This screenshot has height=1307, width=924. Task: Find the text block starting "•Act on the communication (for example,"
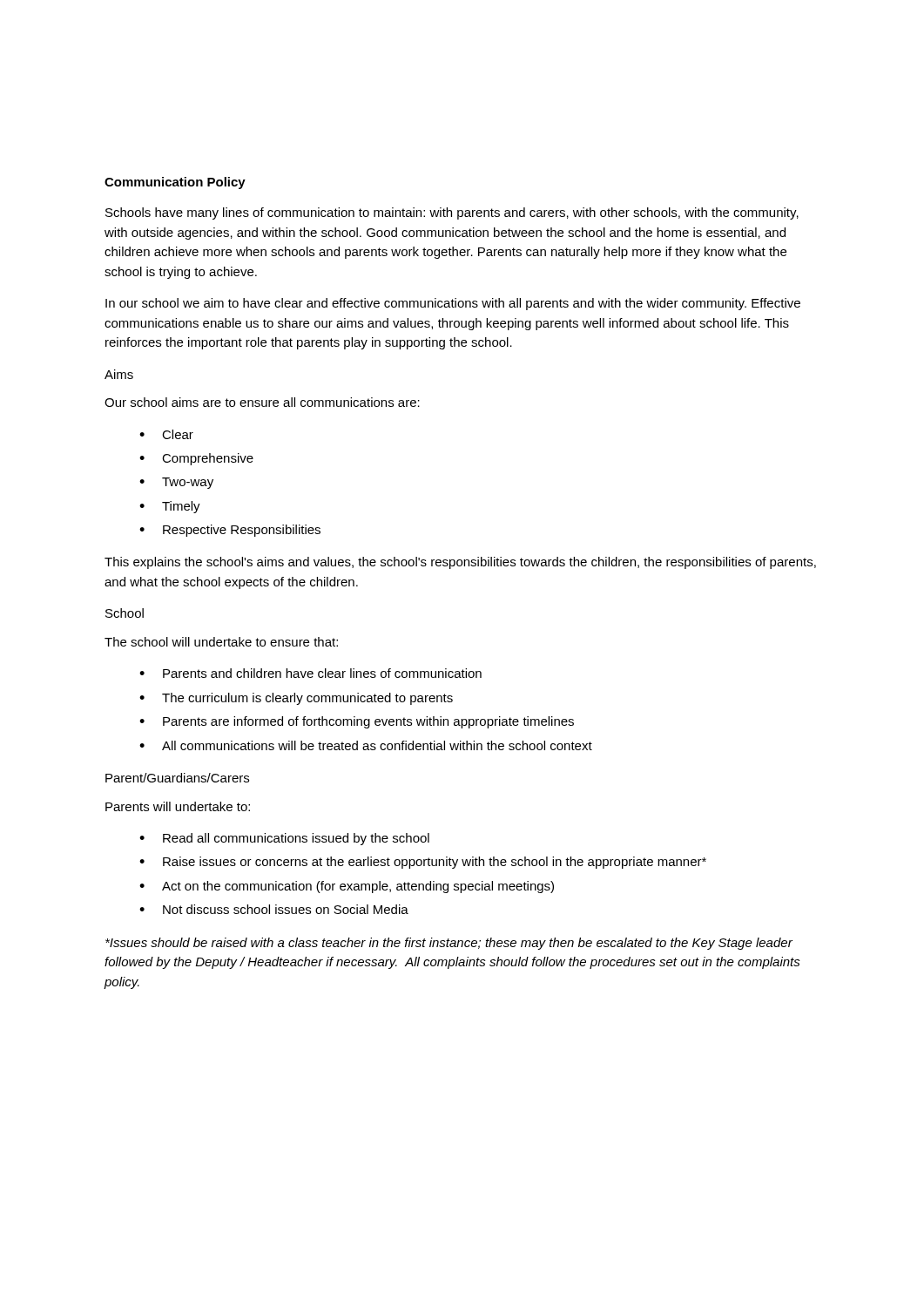pos(479,887)
